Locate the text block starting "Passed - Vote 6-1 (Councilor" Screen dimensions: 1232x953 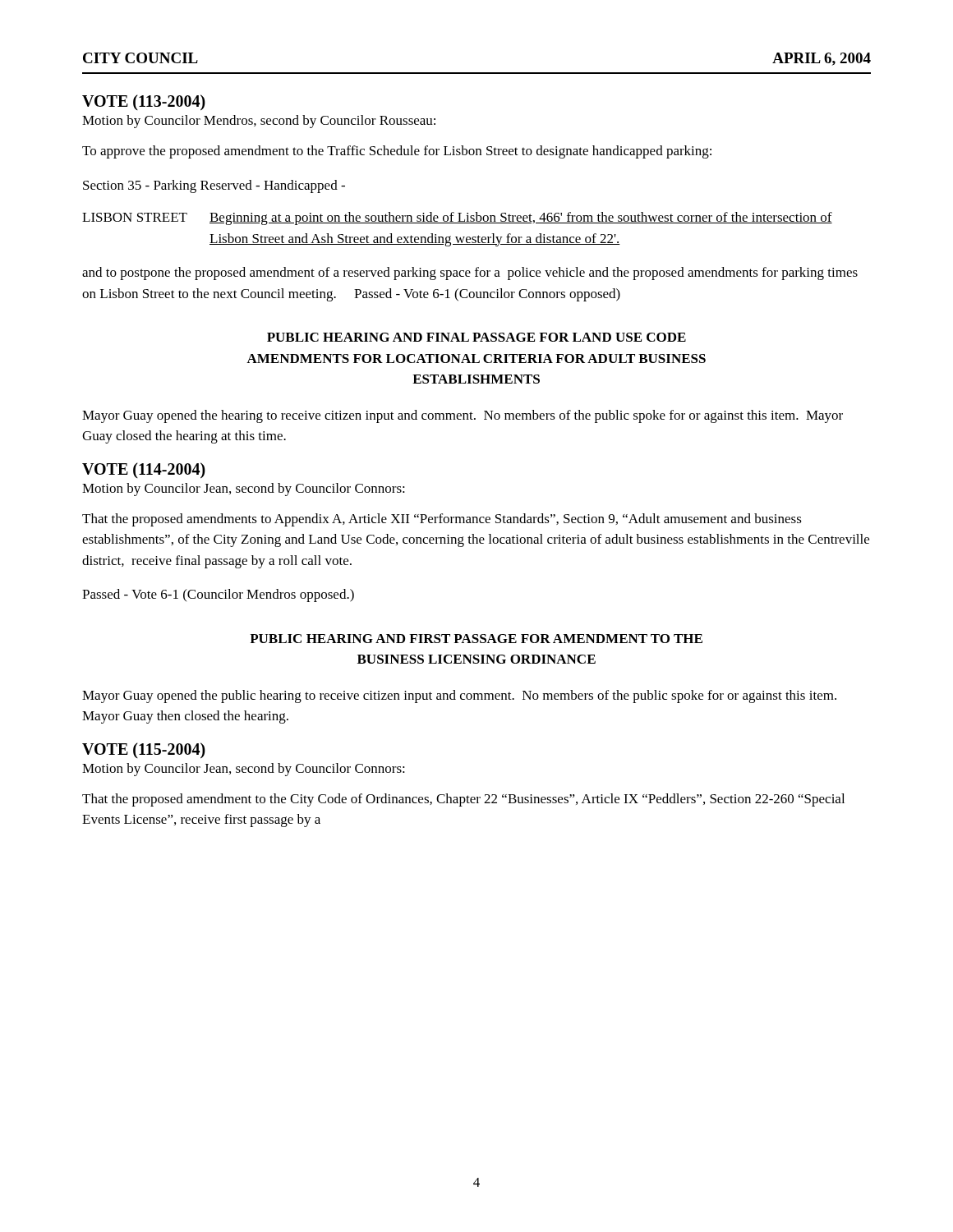click(x=218, y=594)
